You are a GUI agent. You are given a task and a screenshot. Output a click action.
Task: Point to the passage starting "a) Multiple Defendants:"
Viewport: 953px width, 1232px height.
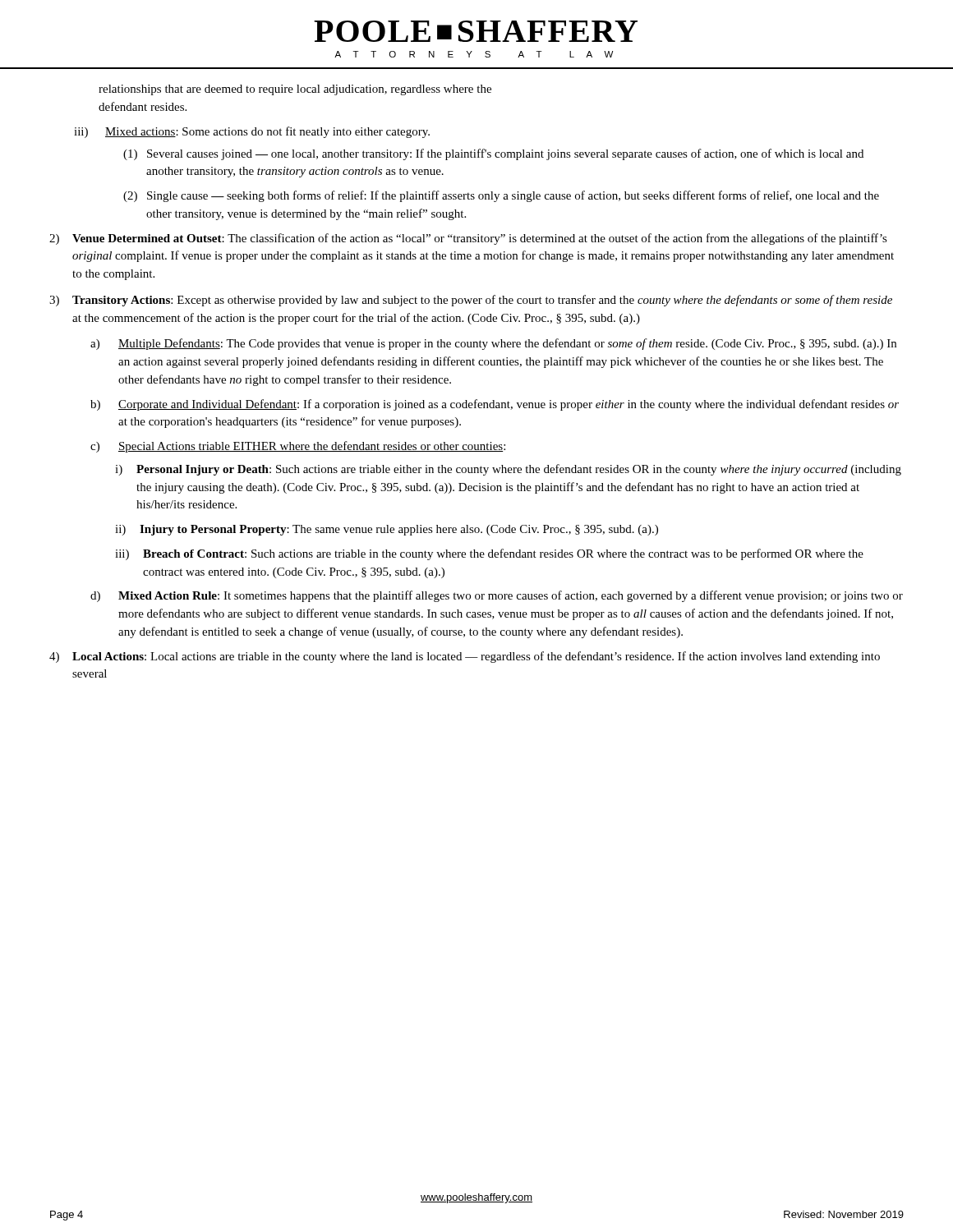(497, 362)
